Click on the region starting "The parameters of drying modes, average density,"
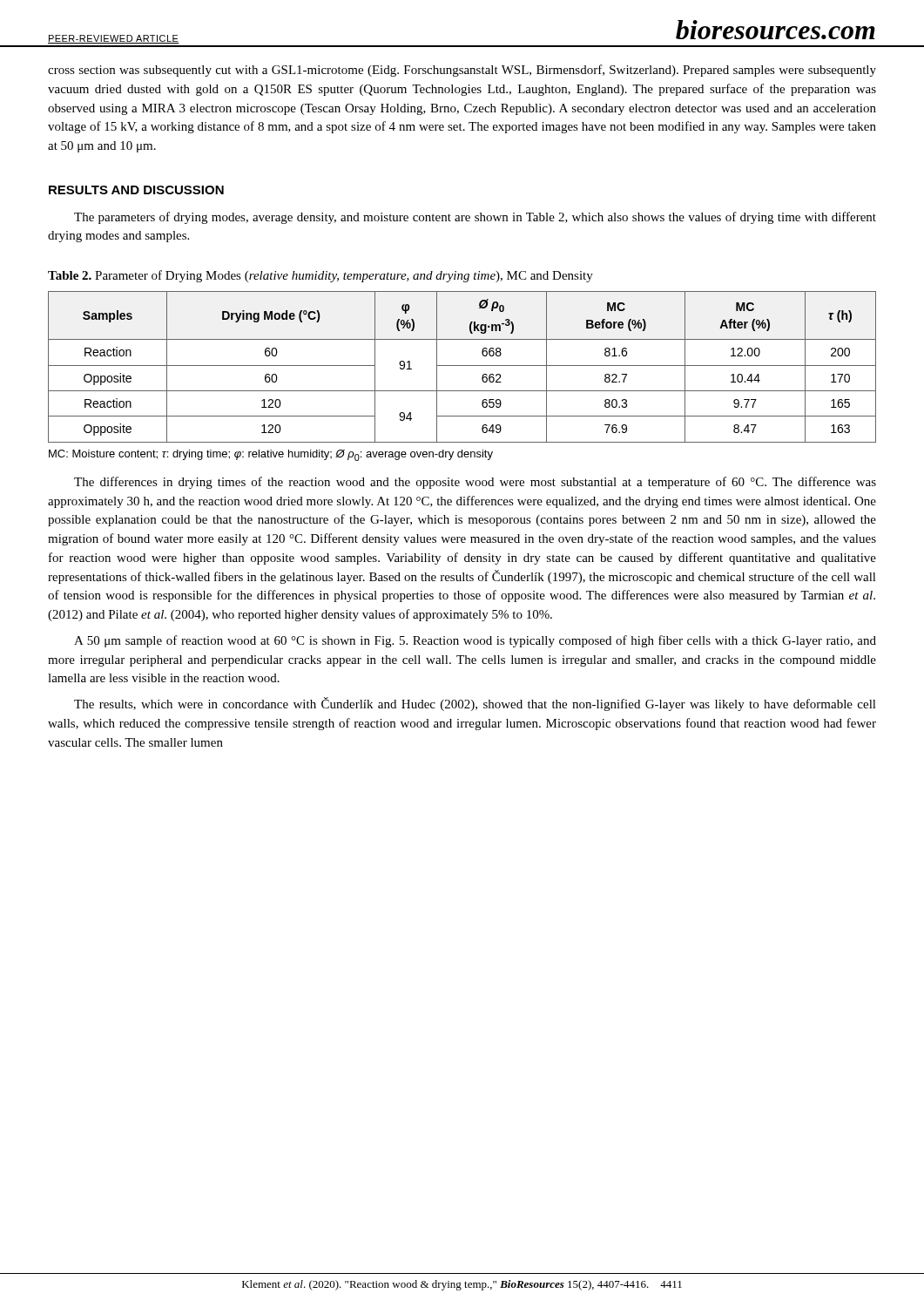 coord(462,226)
